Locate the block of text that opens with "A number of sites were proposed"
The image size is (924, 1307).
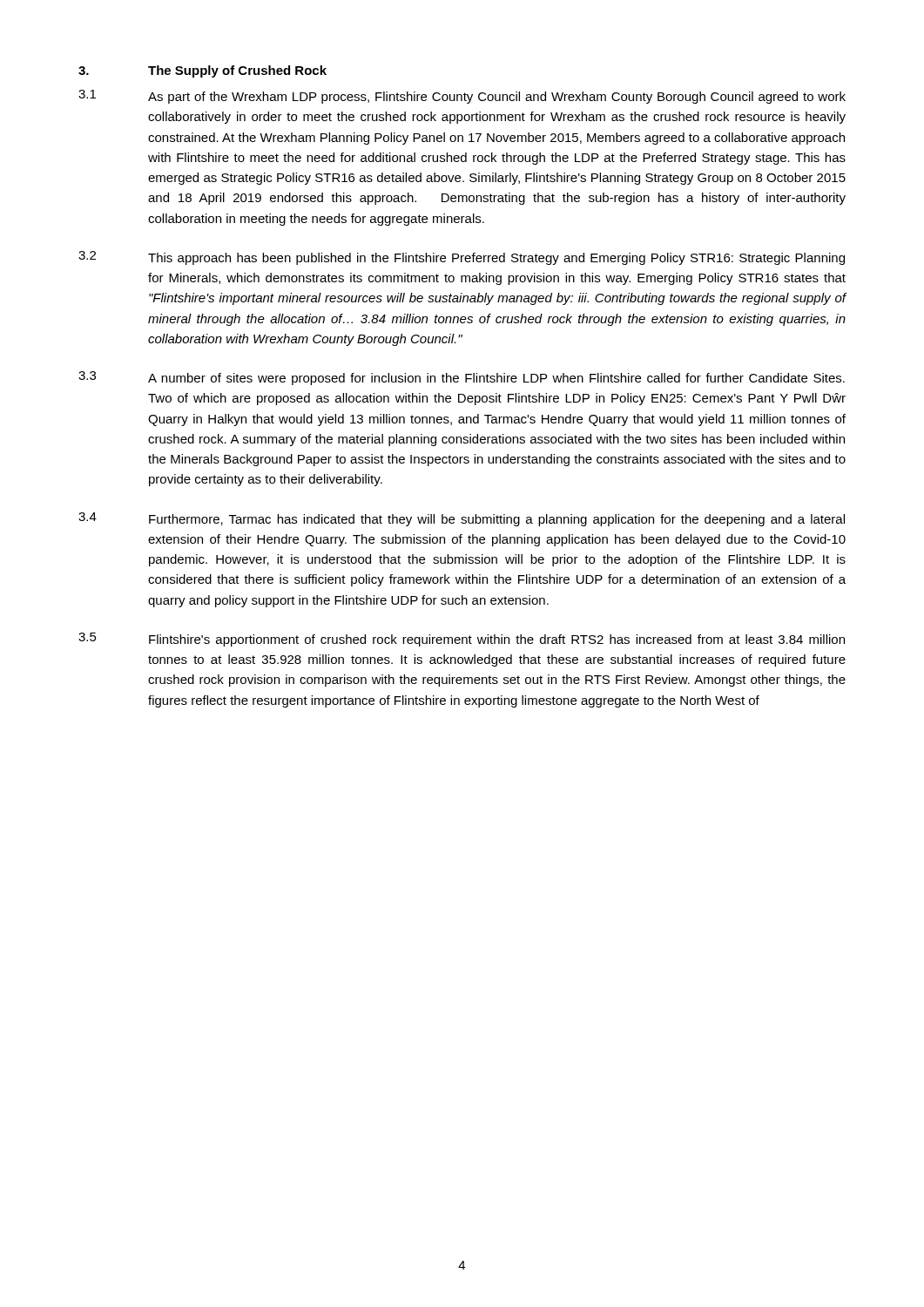click(497, 428)
